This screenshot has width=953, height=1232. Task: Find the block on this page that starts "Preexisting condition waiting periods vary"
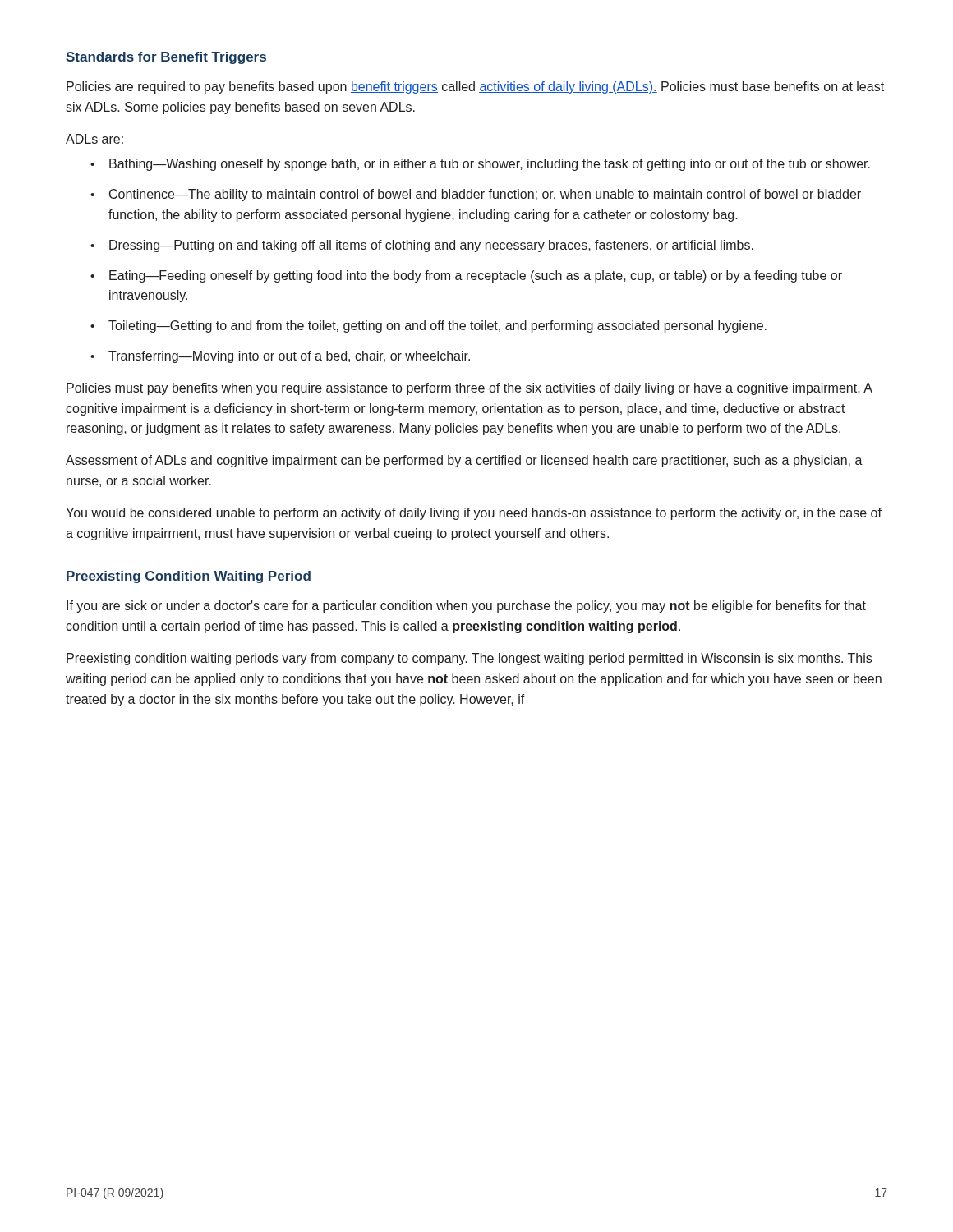point(474,679)
